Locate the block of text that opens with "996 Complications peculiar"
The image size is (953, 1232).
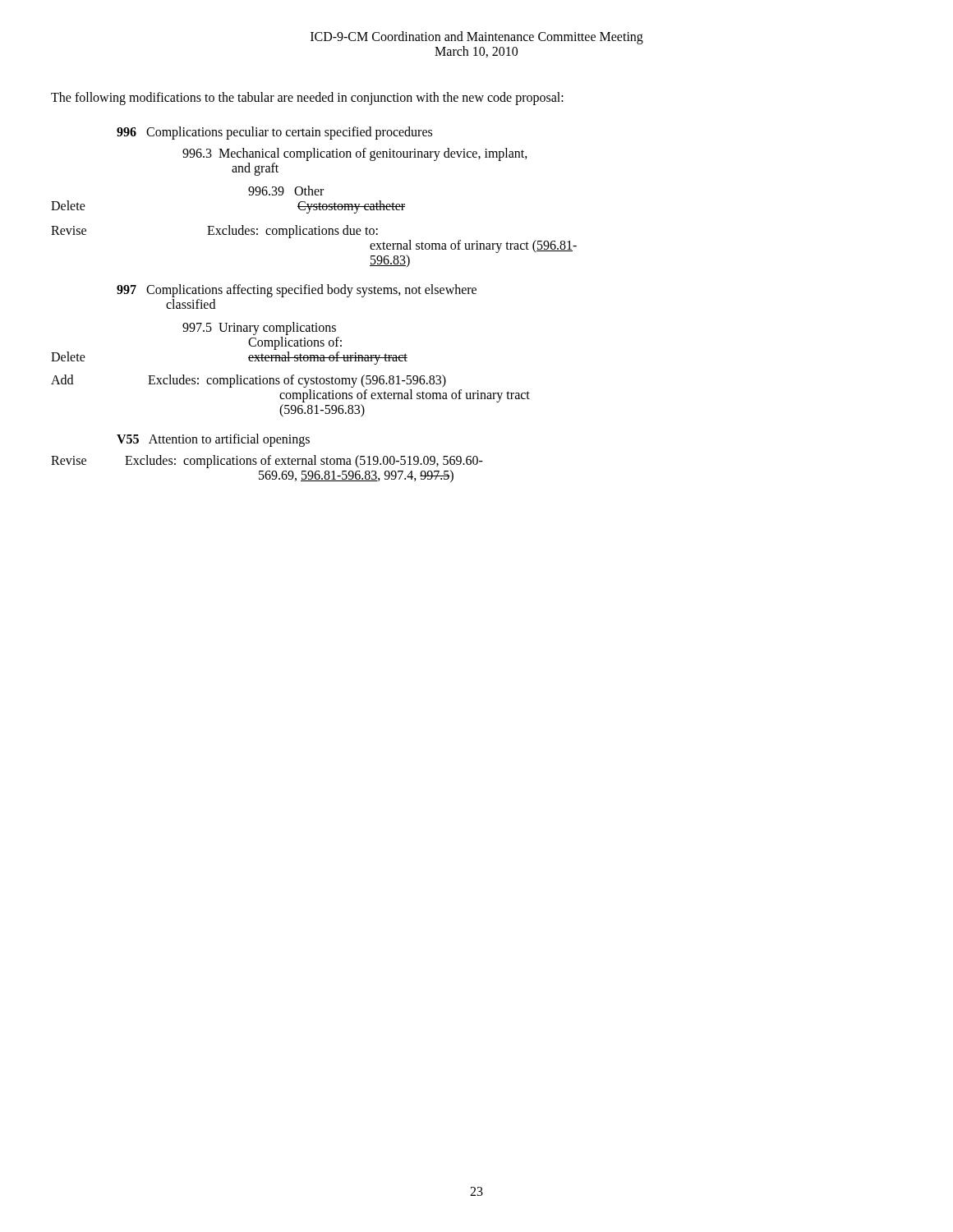274,133
